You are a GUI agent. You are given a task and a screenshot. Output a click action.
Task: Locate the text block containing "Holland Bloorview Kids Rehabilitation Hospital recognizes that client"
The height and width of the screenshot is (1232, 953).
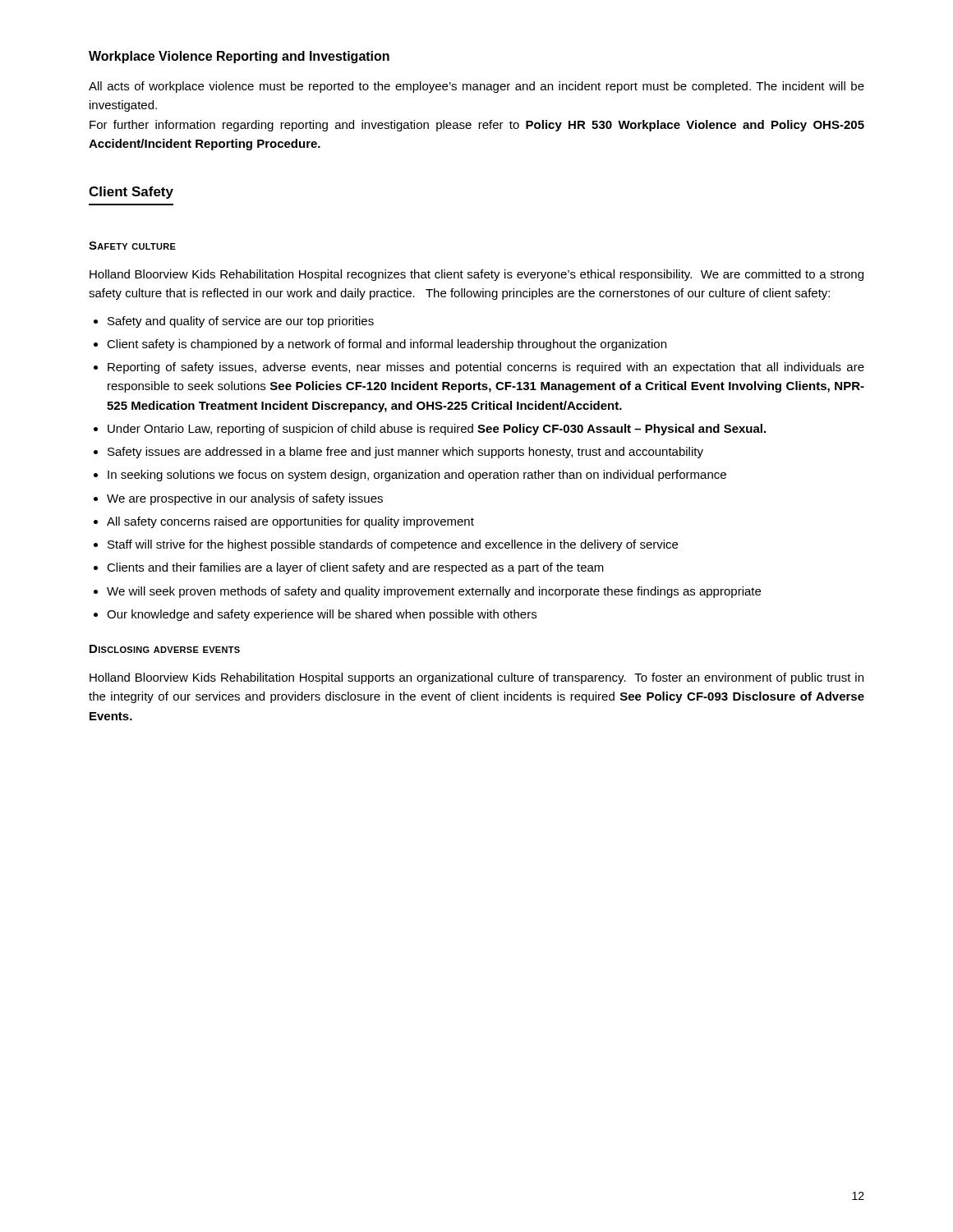coord(476,284)
